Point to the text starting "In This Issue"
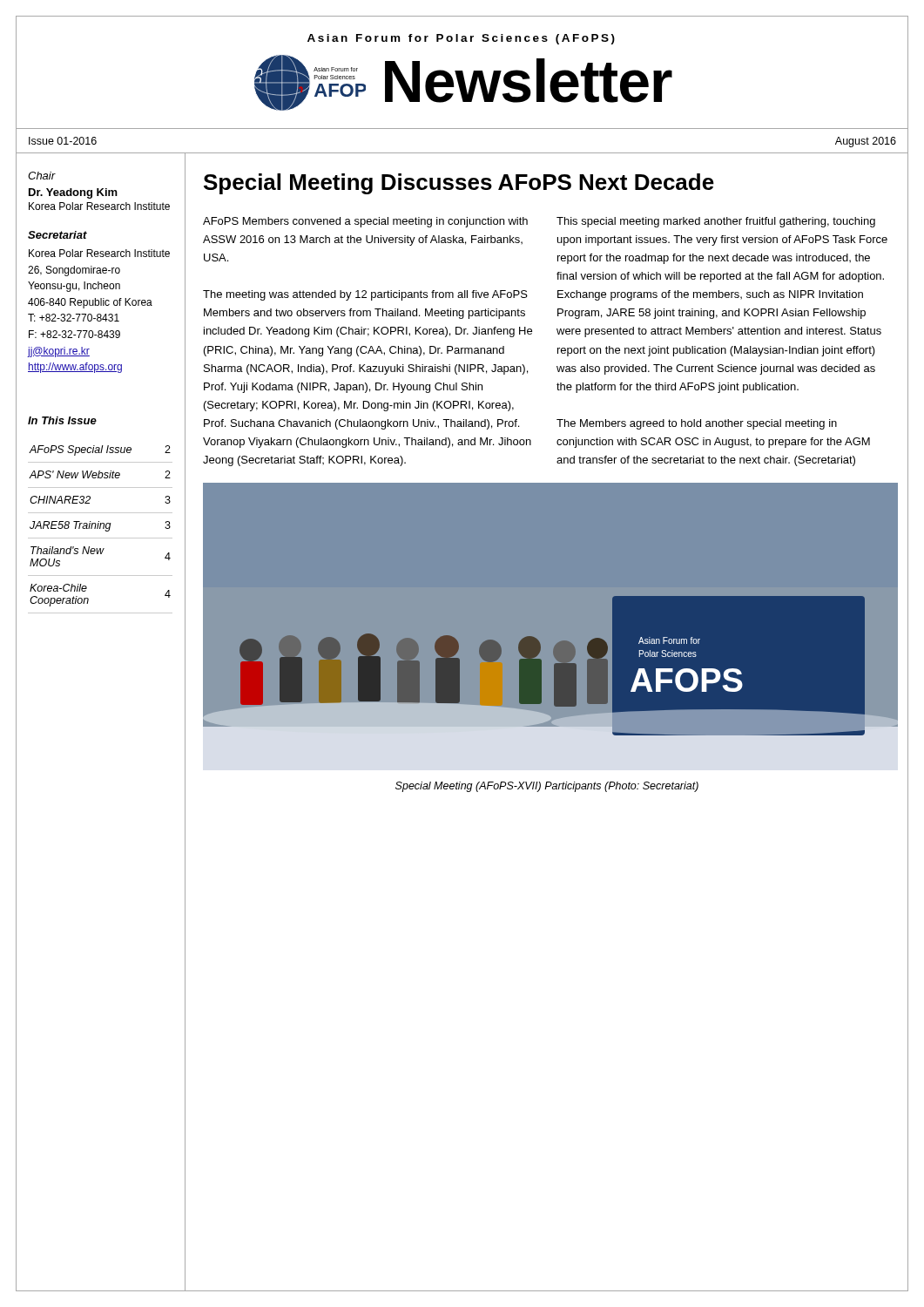Screen dimensions: 1307x924 coord(62,420)
